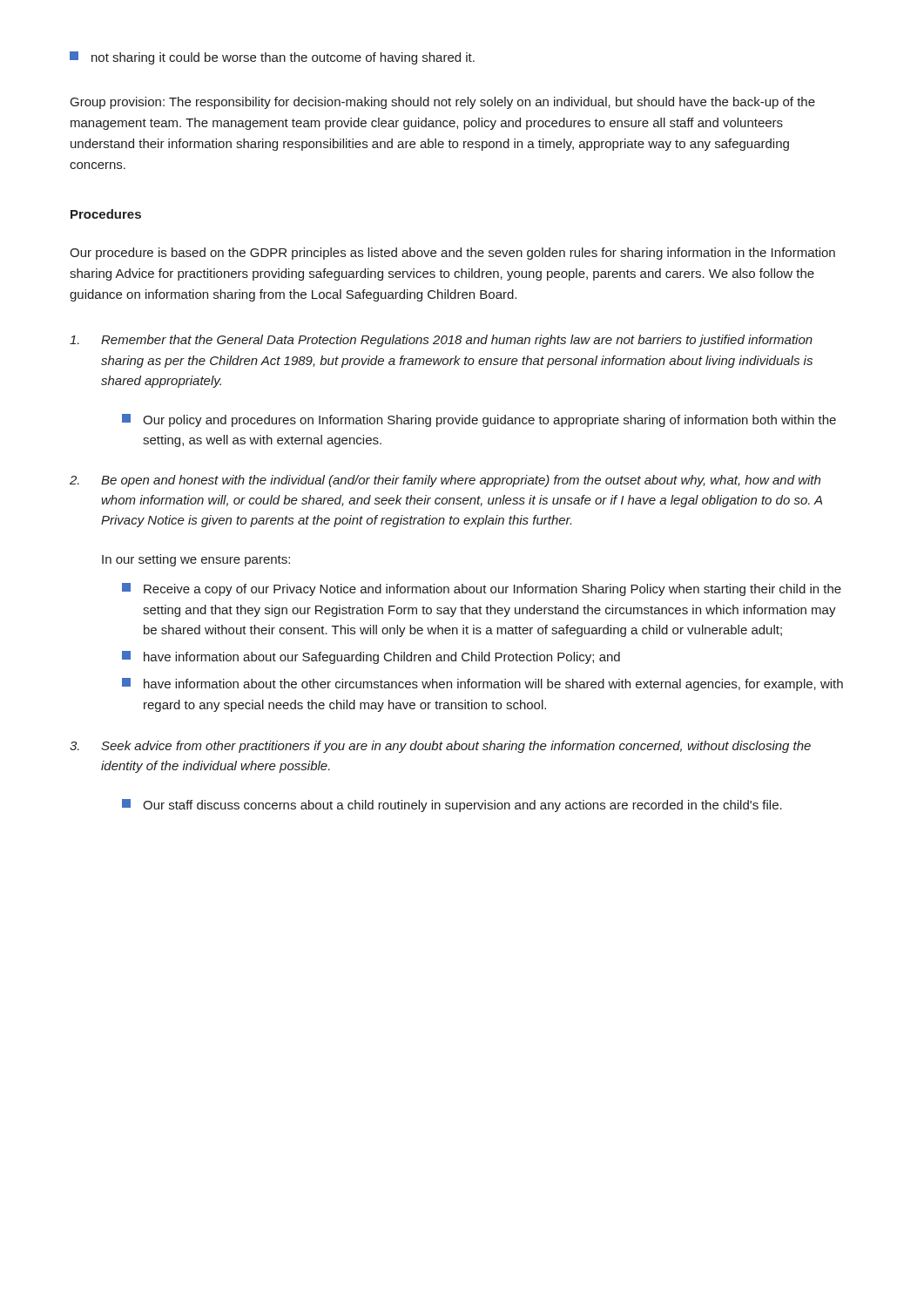Locate the element starting "Group provision: The responsibility"
924x1307 pixels.
point(442,133)
